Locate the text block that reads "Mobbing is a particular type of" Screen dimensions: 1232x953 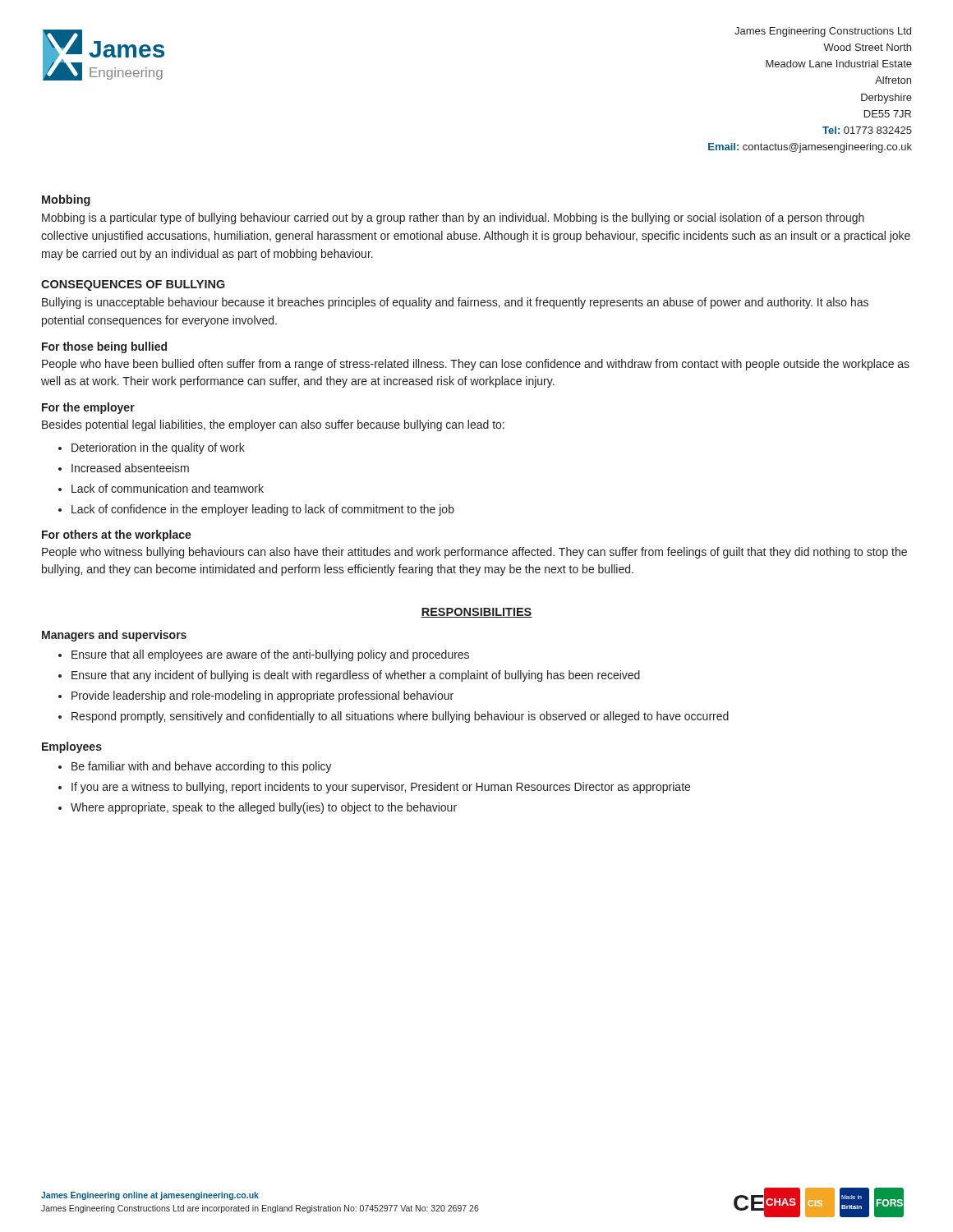pyautogui.click(x=476, y=236)
